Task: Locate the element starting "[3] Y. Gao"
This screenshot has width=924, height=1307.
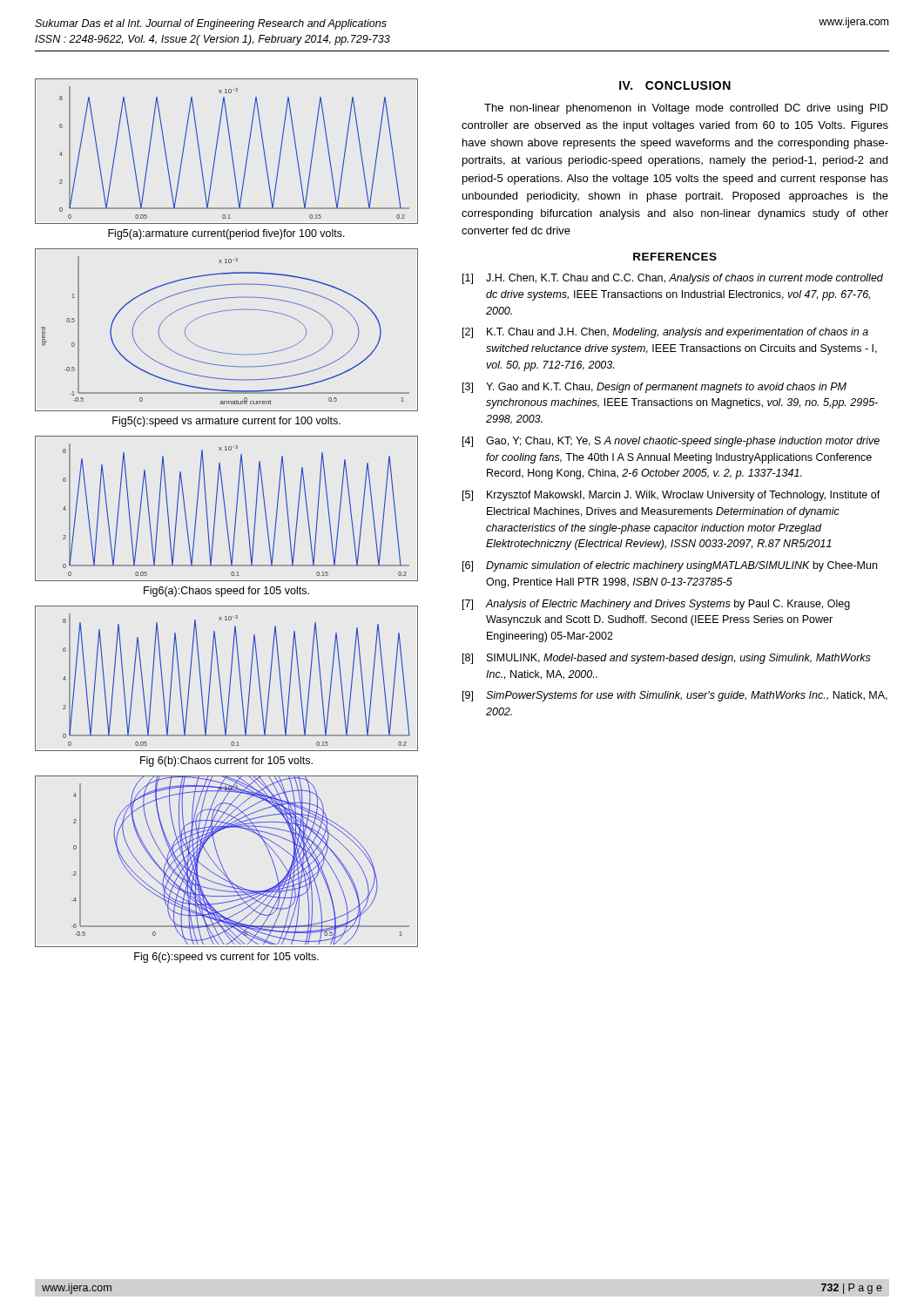Action: coord(675,403)
